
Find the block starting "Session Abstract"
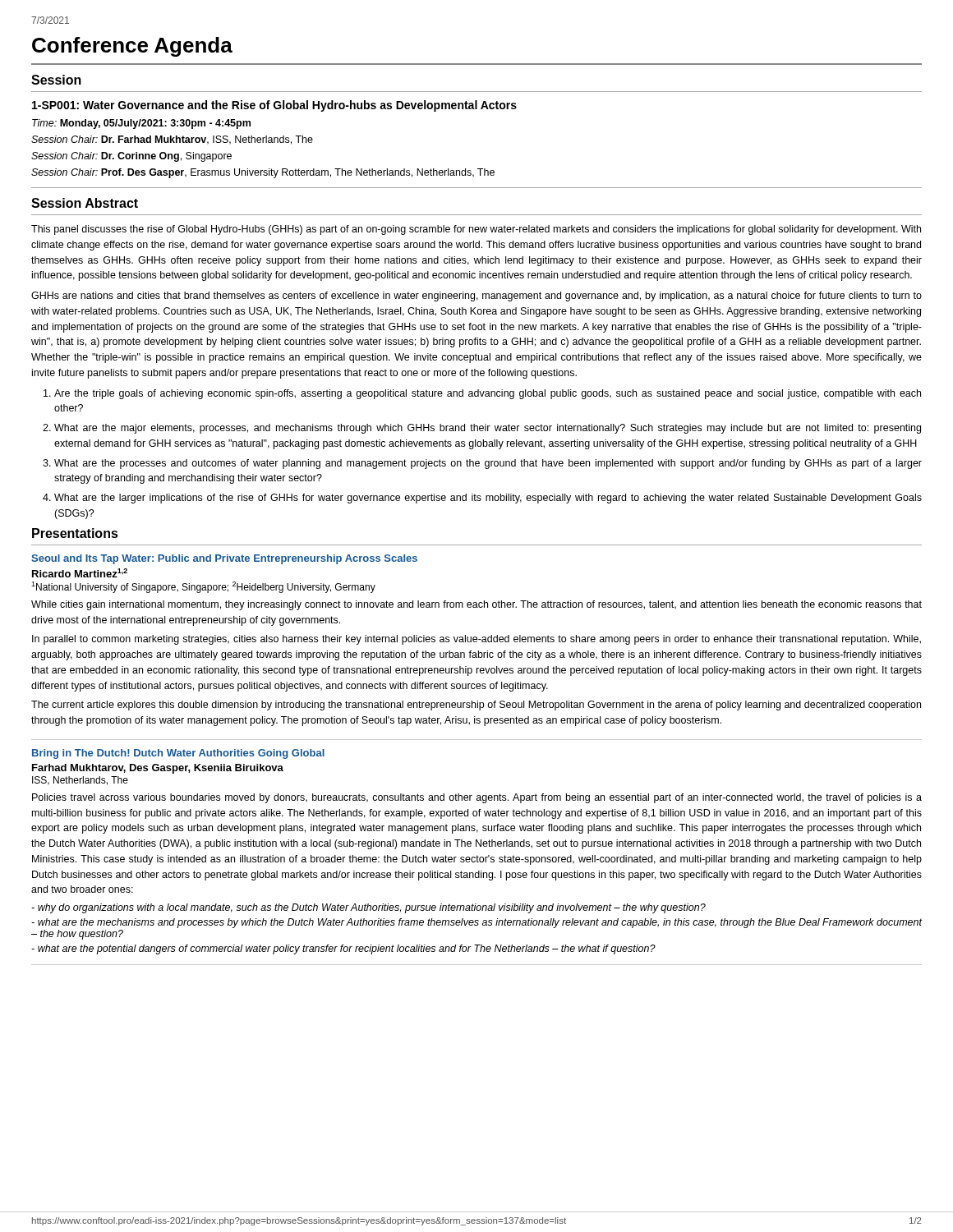pos(85,203)
